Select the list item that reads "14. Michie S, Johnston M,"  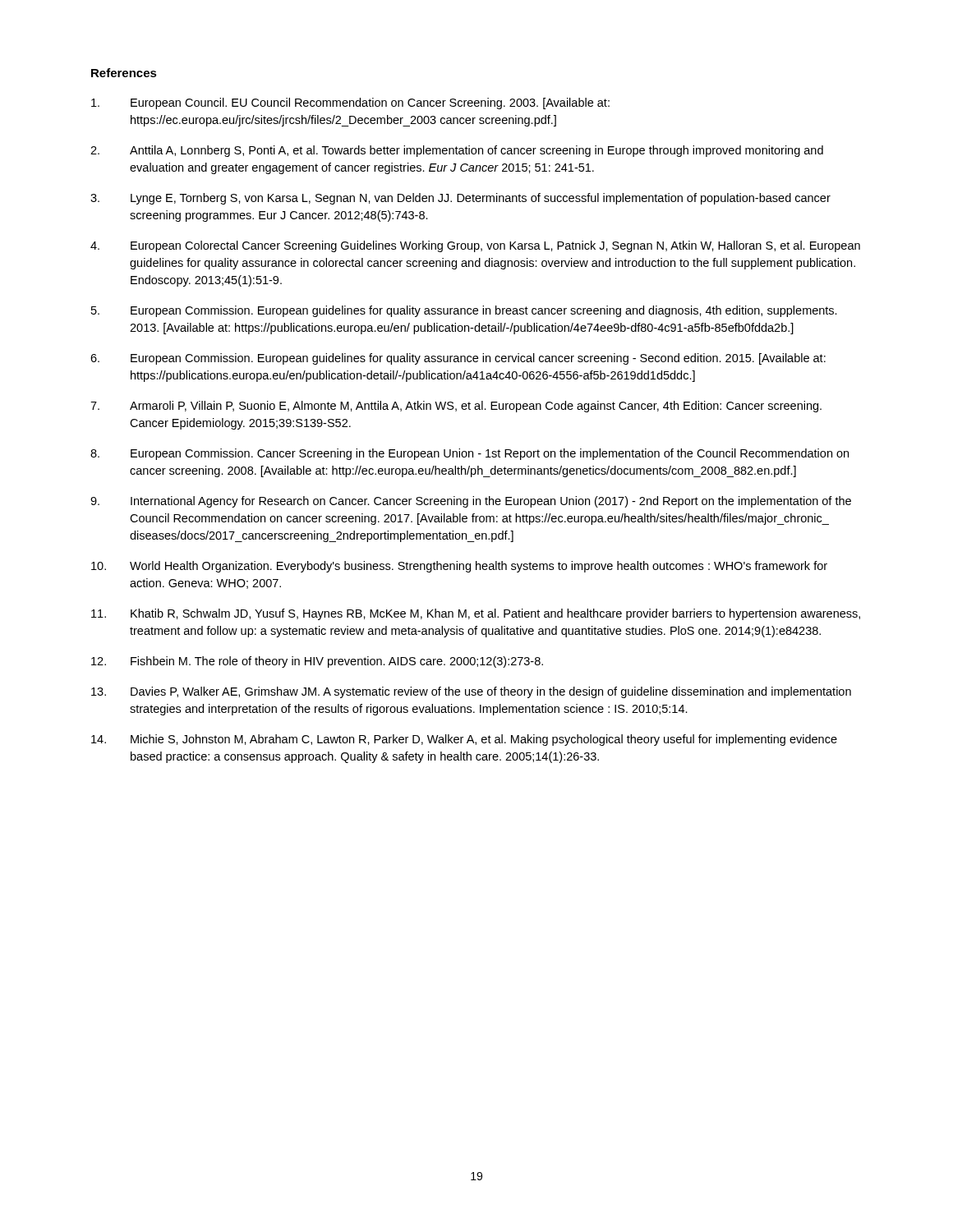[476, 749]
